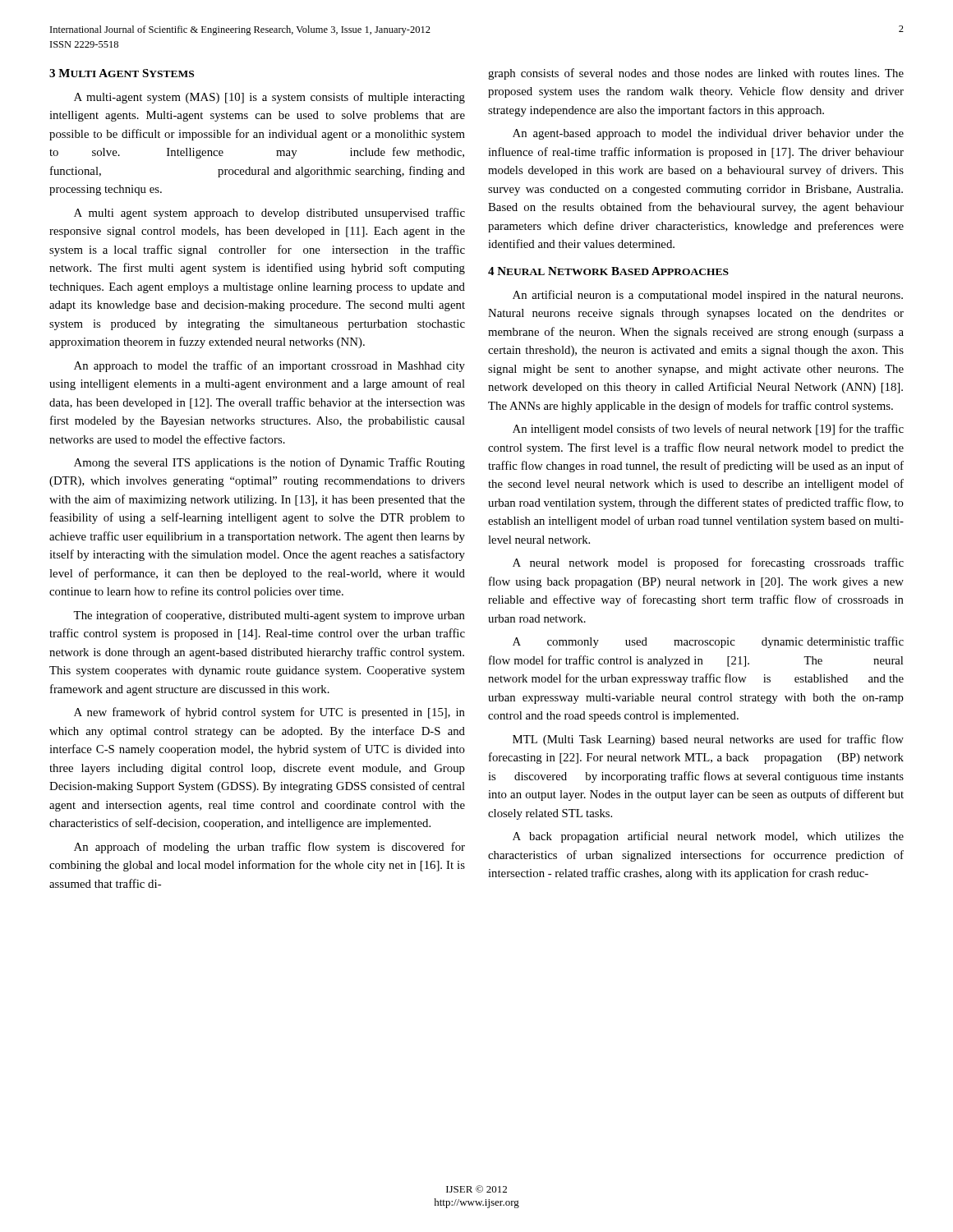Screen dimensions: 1232x953
Task: Click the passage that begins "MTL (Multi Task Learning) based"
Action: 696,776
